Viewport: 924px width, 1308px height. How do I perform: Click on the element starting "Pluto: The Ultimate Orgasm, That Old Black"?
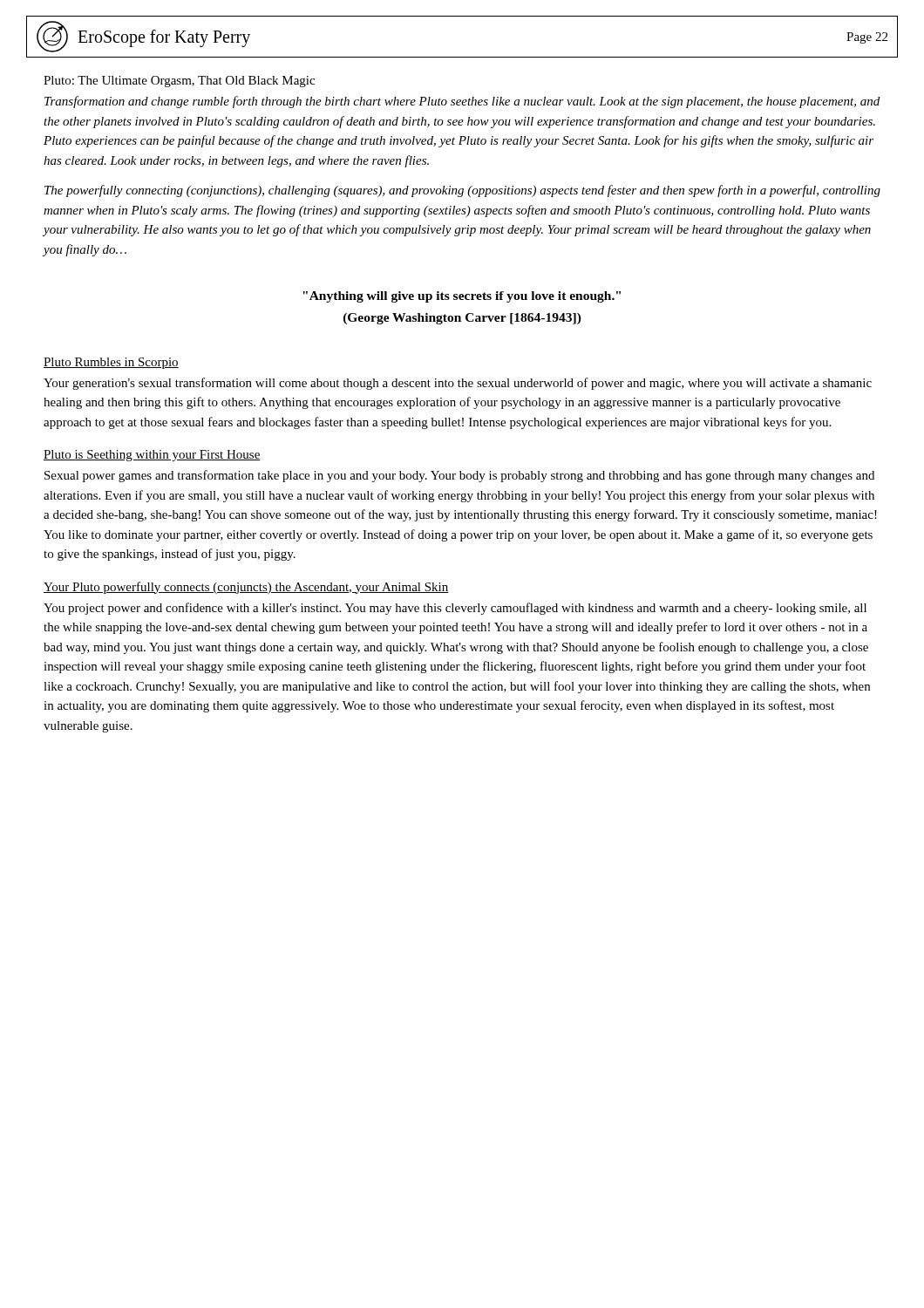pos(179,80)
